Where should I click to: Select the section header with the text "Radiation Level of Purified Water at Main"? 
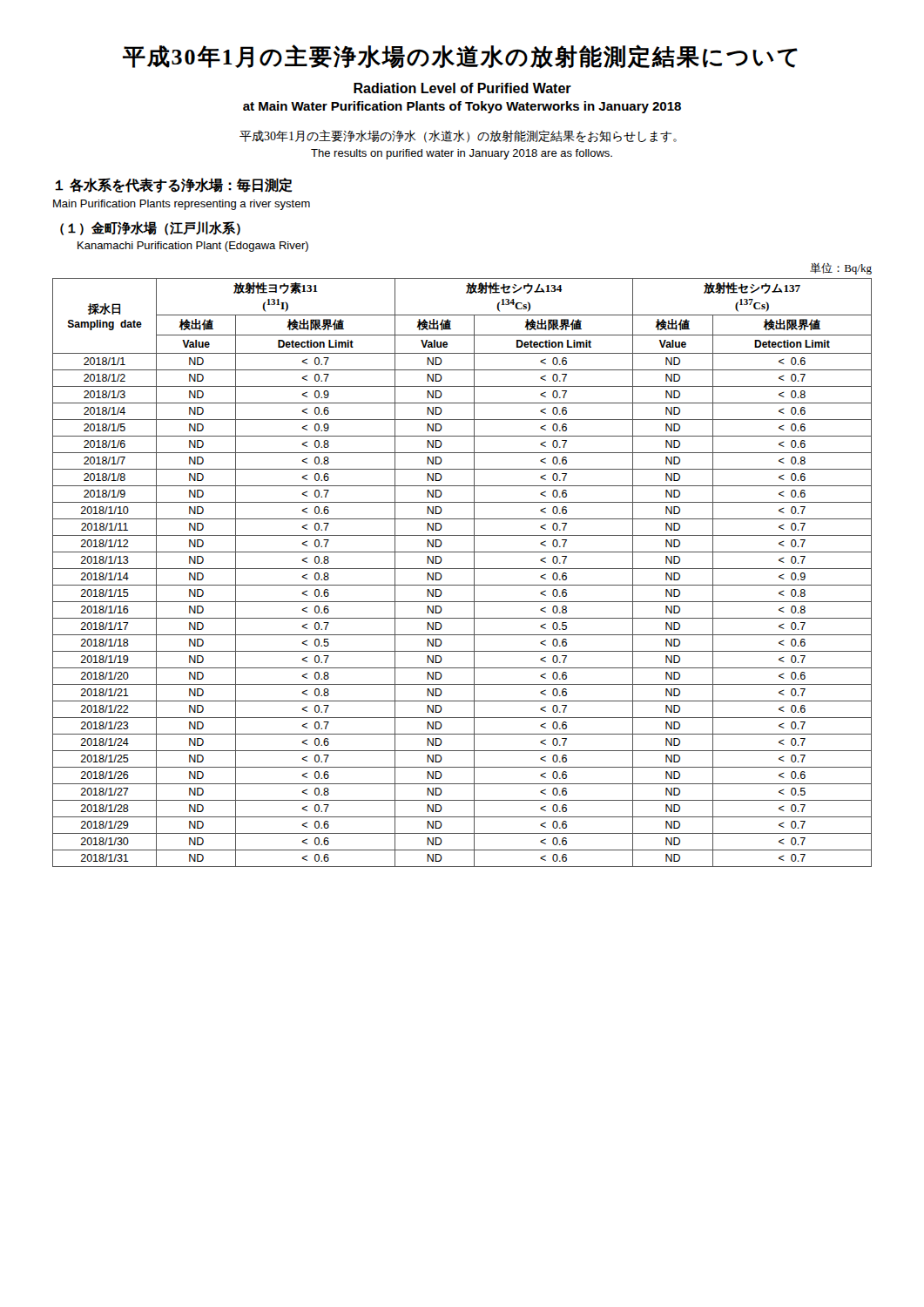(x=462, y=97)
